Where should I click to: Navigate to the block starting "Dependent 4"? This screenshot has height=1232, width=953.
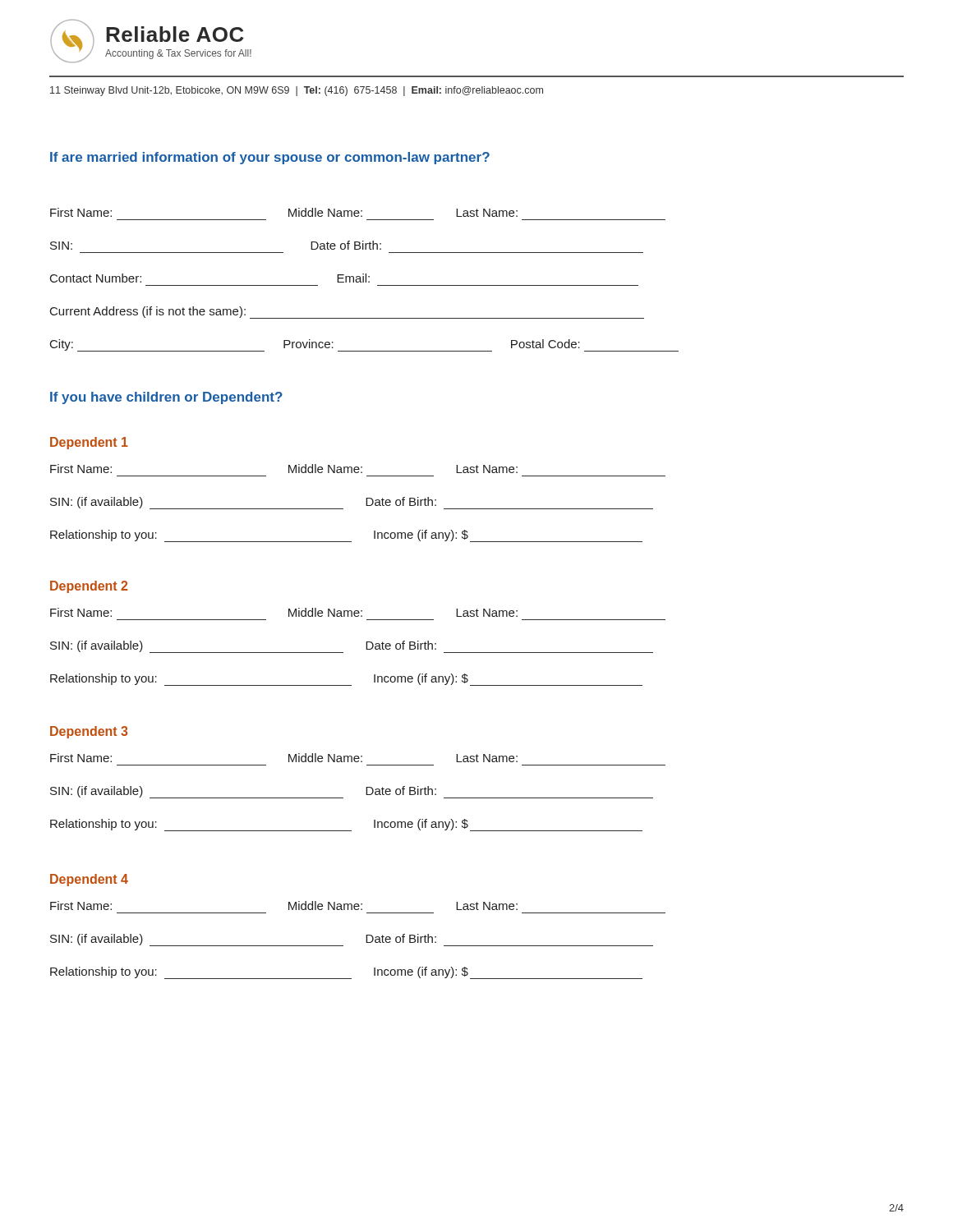coord(89,879)
